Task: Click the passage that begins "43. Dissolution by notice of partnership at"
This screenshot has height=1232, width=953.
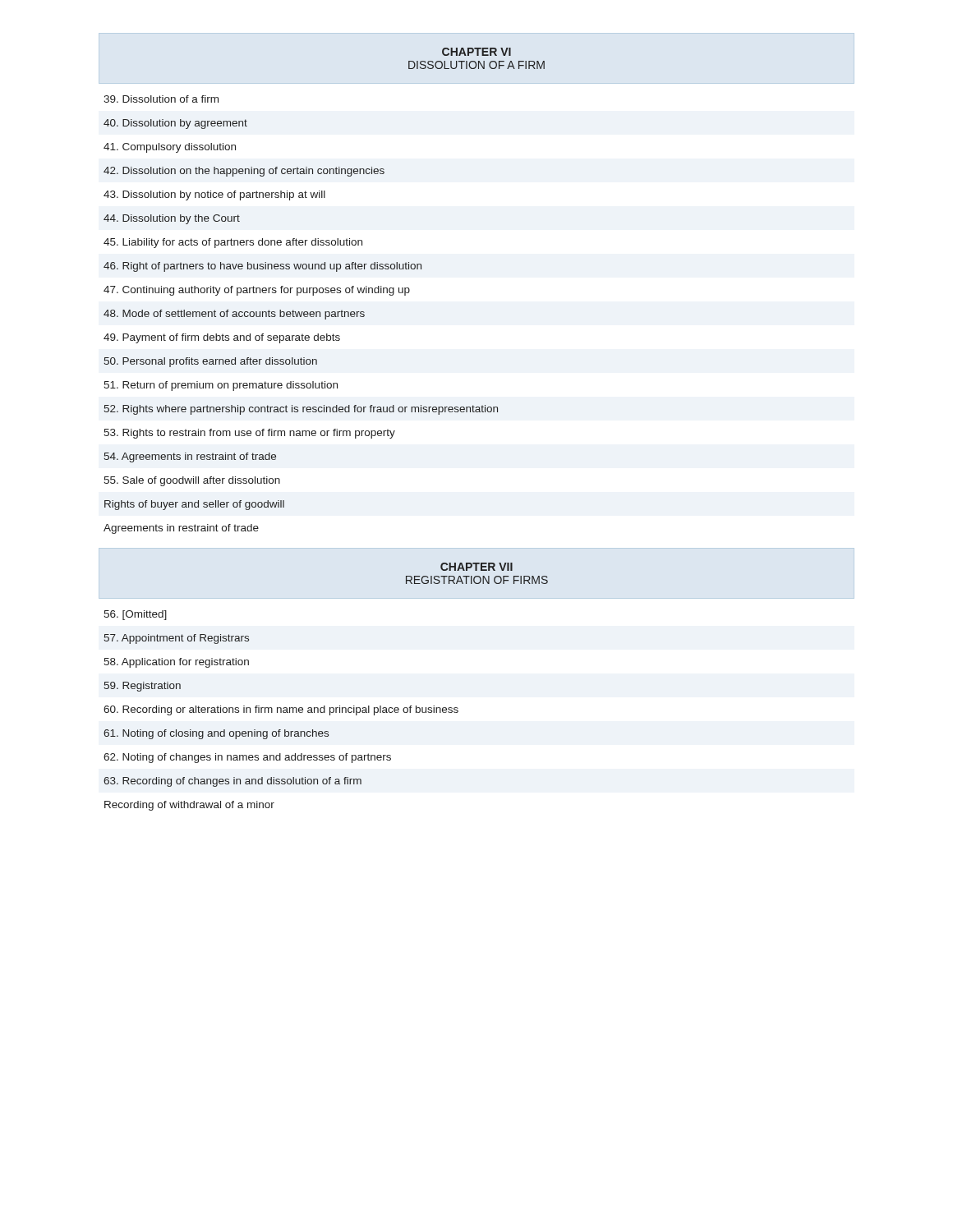Action: (214, 194)
